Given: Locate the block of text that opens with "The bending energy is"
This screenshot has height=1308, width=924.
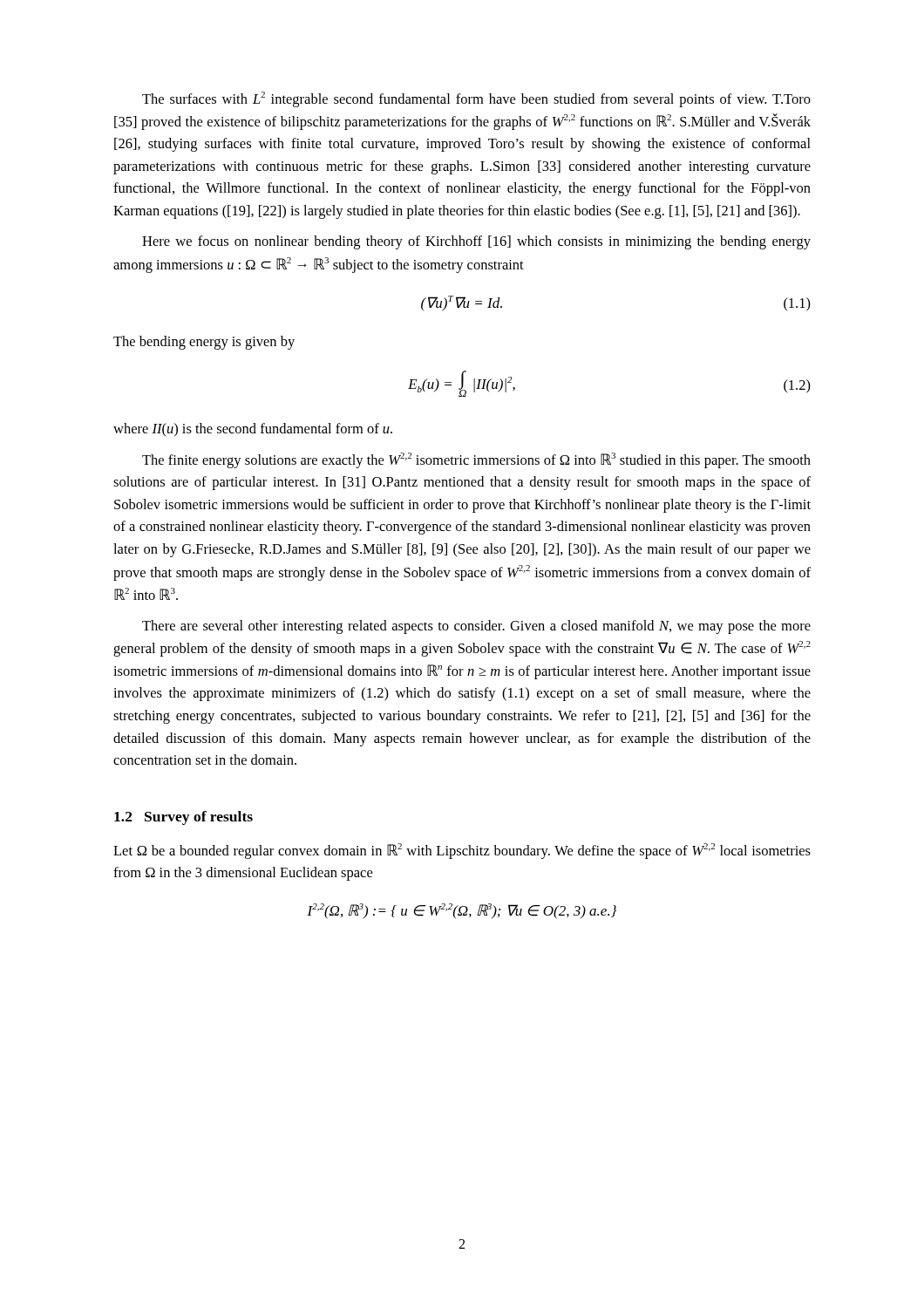Looking at the screenshot, I should pyautogui.click(x=204, y=343).
